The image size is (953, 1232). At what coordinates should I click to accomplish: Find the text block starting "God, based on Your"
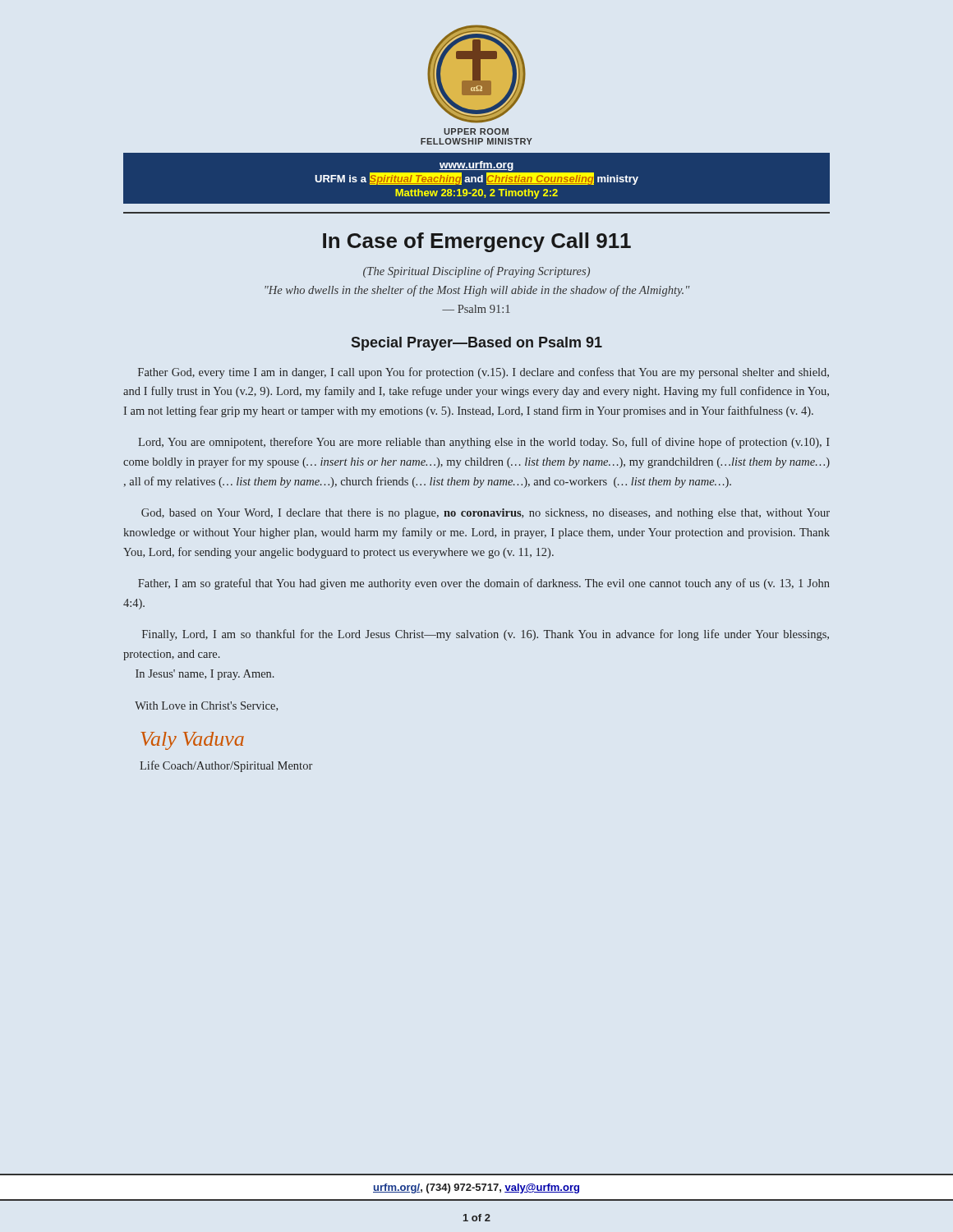pos(476,532)
